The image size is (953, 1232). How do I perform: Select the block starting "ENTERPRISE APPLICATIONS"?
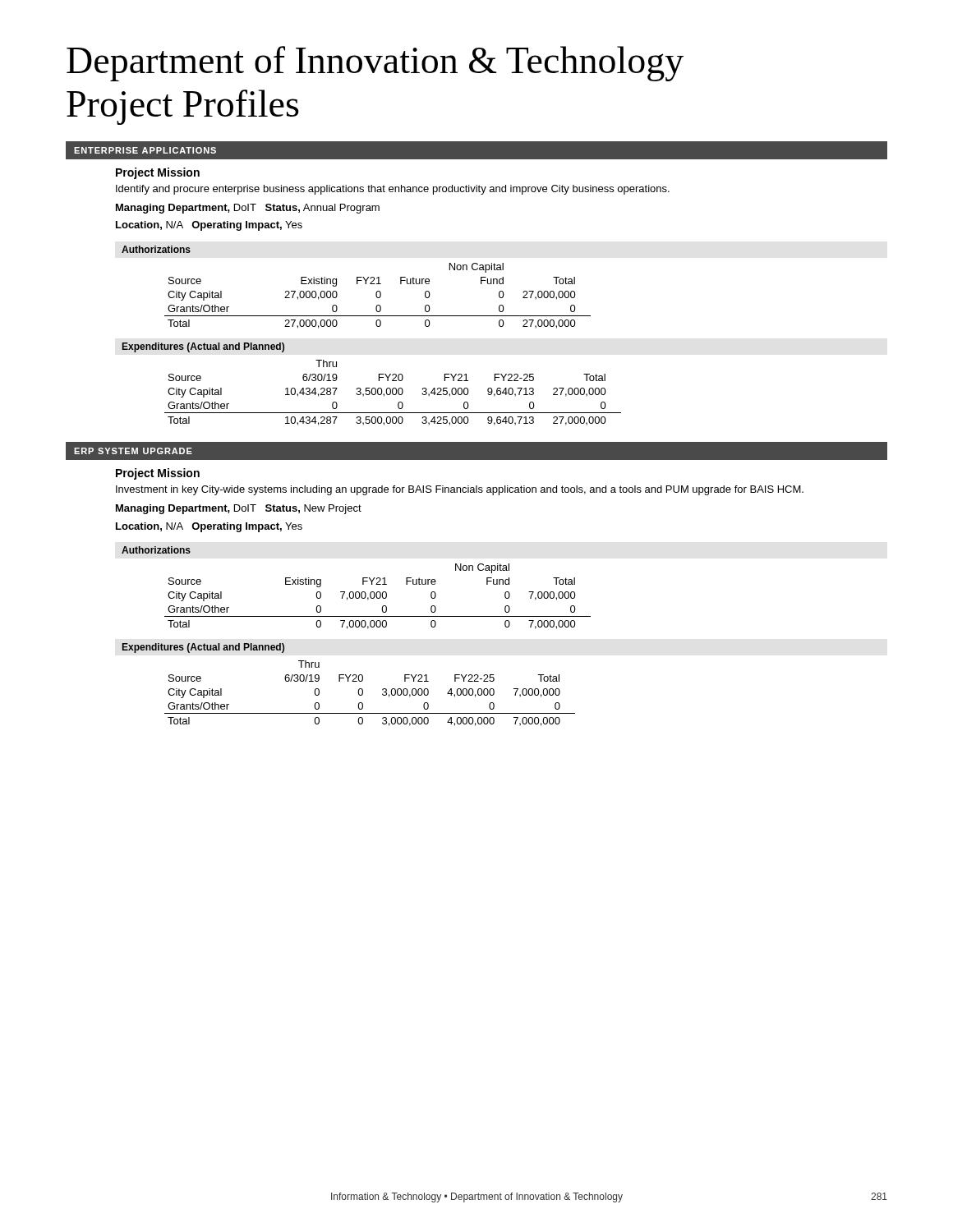(146, 150)
